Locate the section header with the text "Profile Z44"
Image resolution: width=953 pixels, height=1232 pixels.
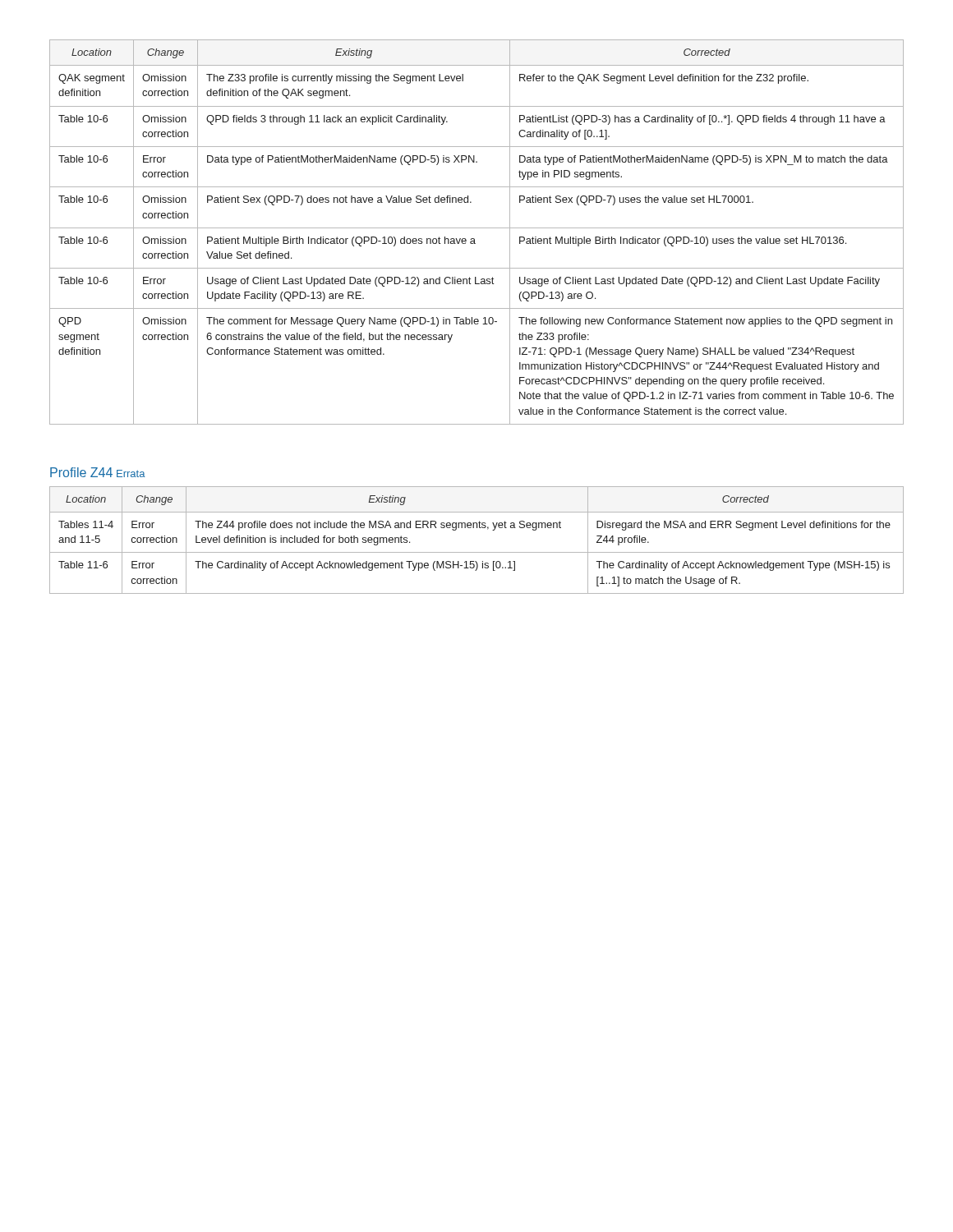81,473
